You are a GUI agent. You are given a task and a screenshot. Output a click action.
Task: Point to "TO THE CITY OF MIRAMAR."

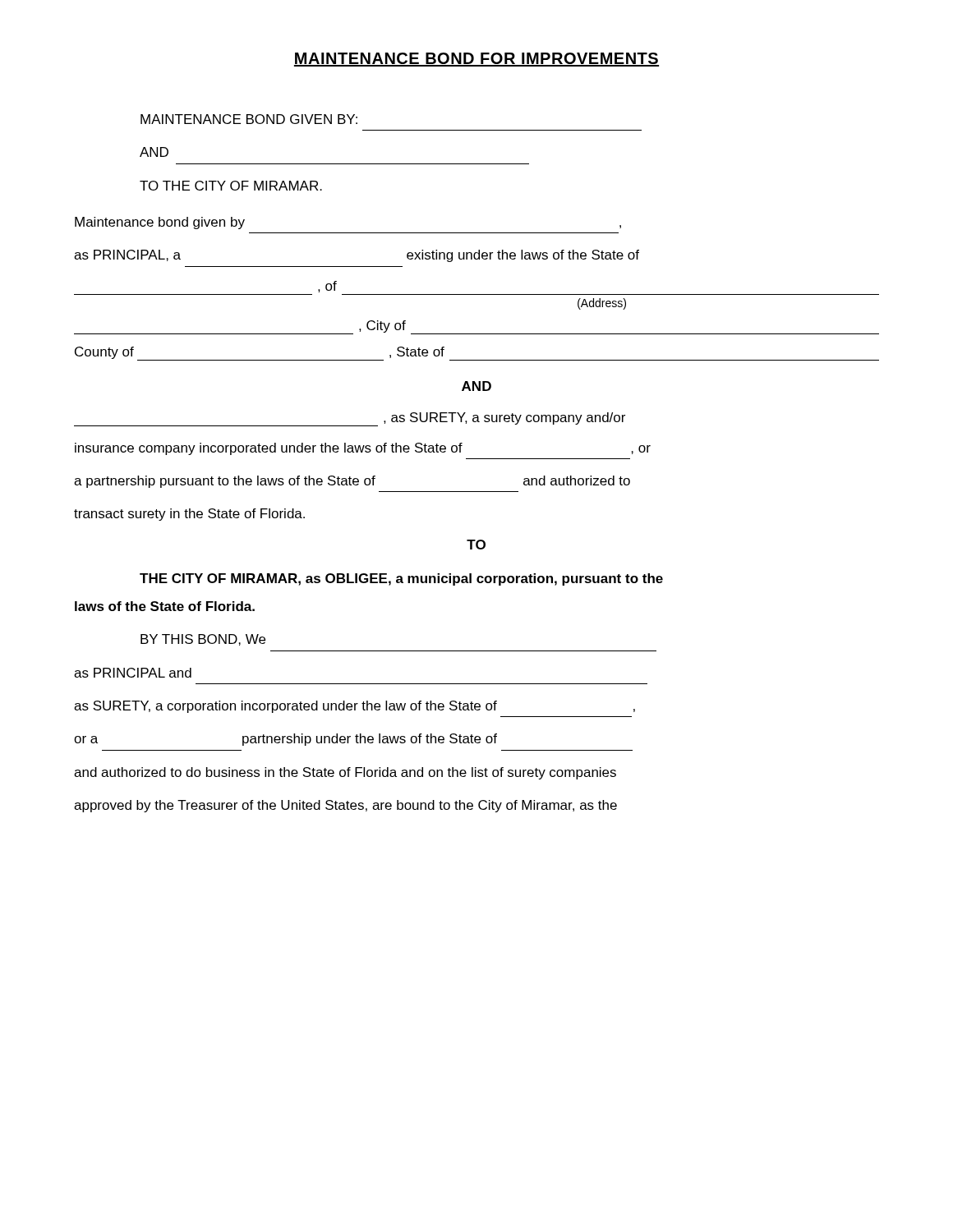coord(231,186)
